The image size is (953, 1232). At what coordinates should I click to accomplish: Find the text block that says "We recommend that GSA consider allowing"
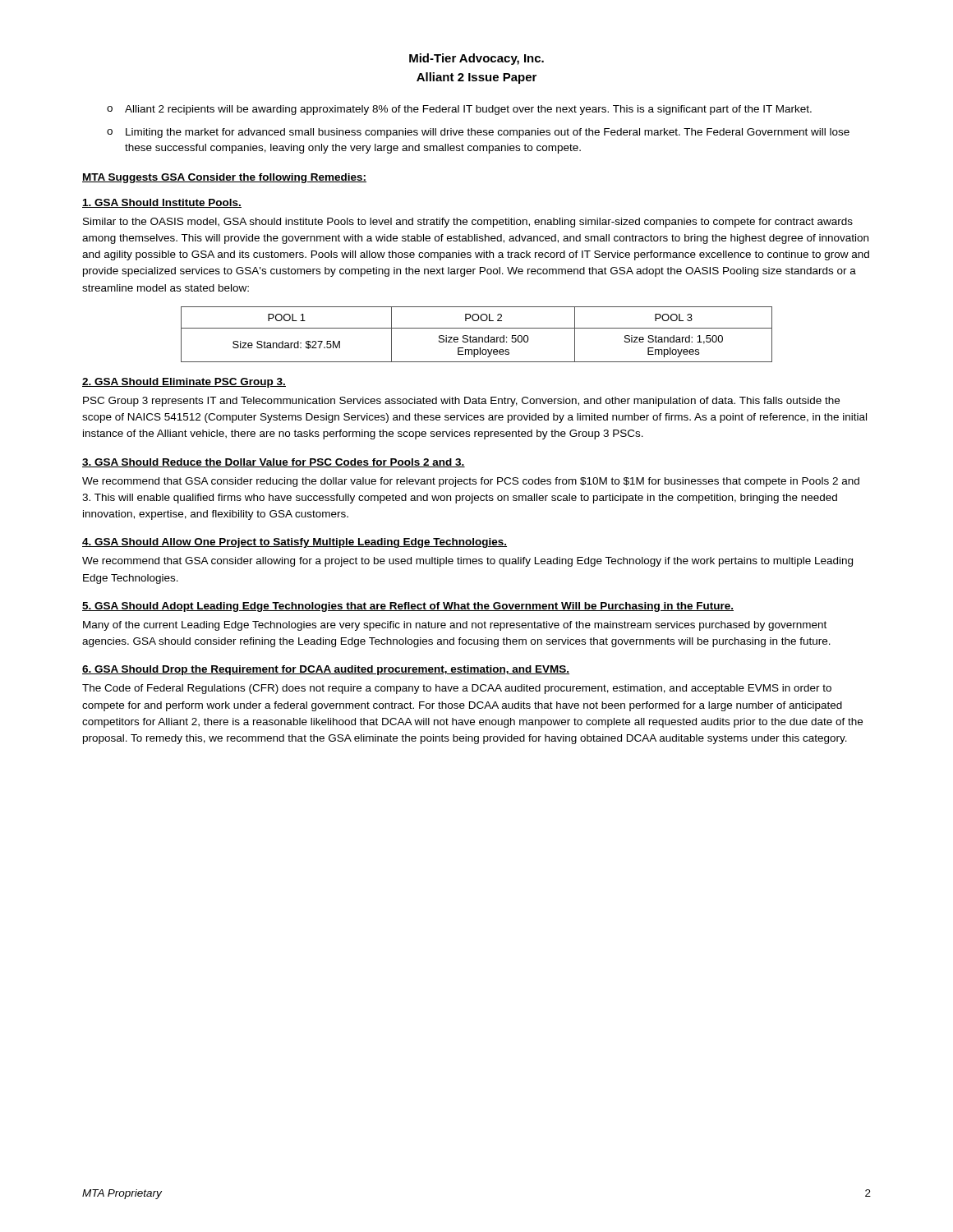[468, 569]
